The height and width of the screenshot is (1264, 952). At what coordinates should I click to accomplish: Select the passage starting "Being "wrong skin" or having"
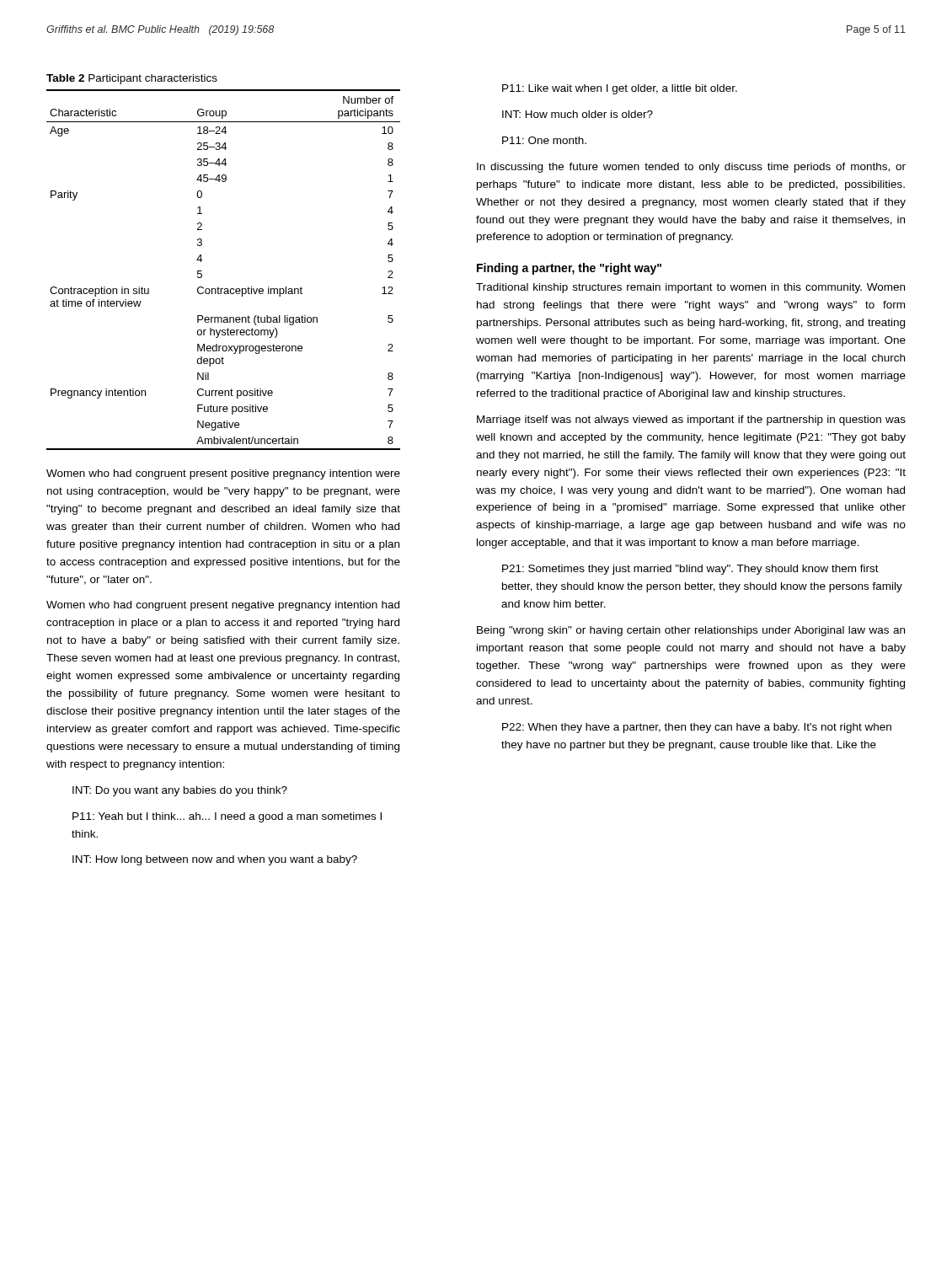[x=691, y=665]
